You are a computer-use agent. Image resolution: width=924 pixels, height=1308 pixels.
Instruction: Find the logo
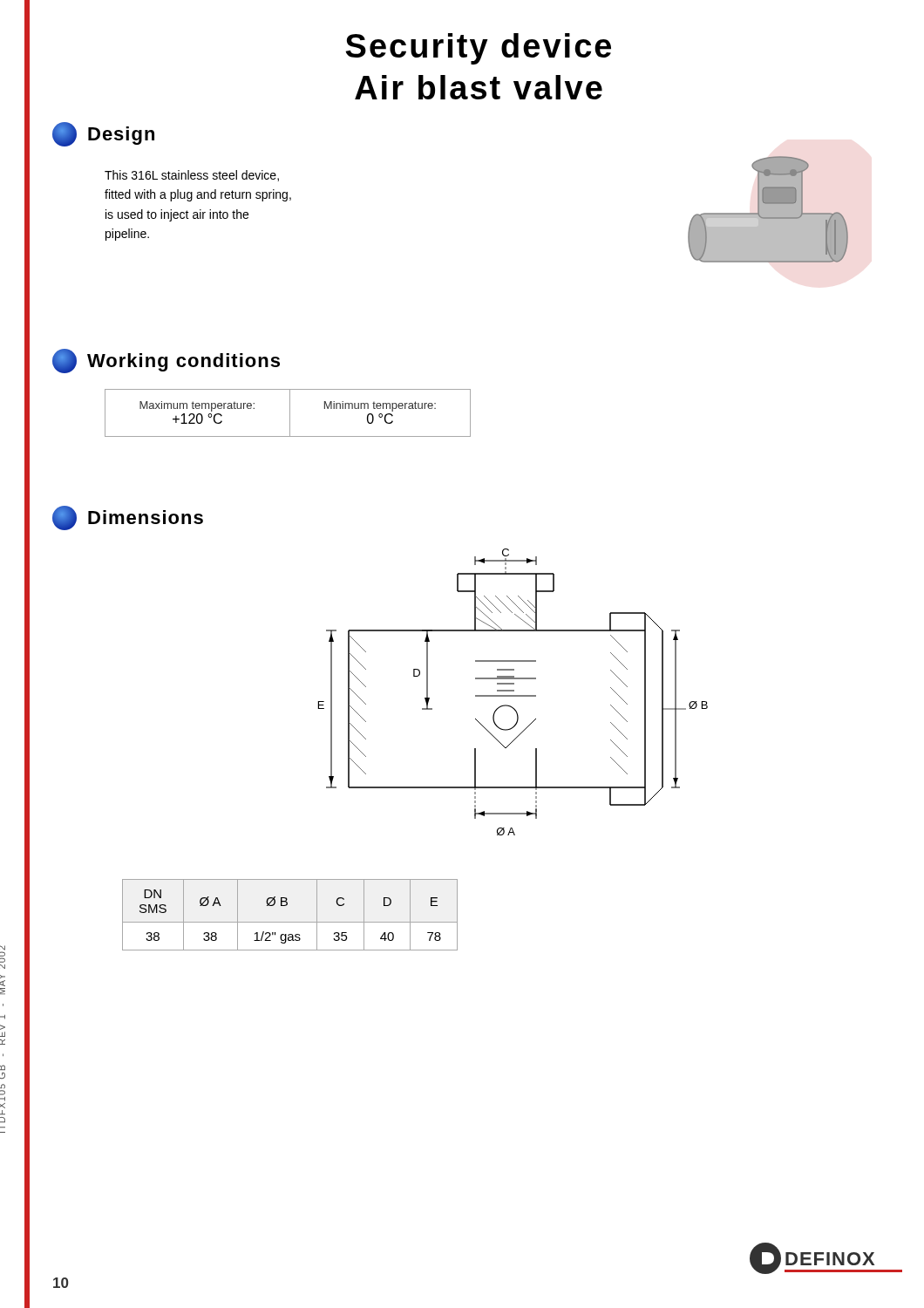[x=819, y=1258]
